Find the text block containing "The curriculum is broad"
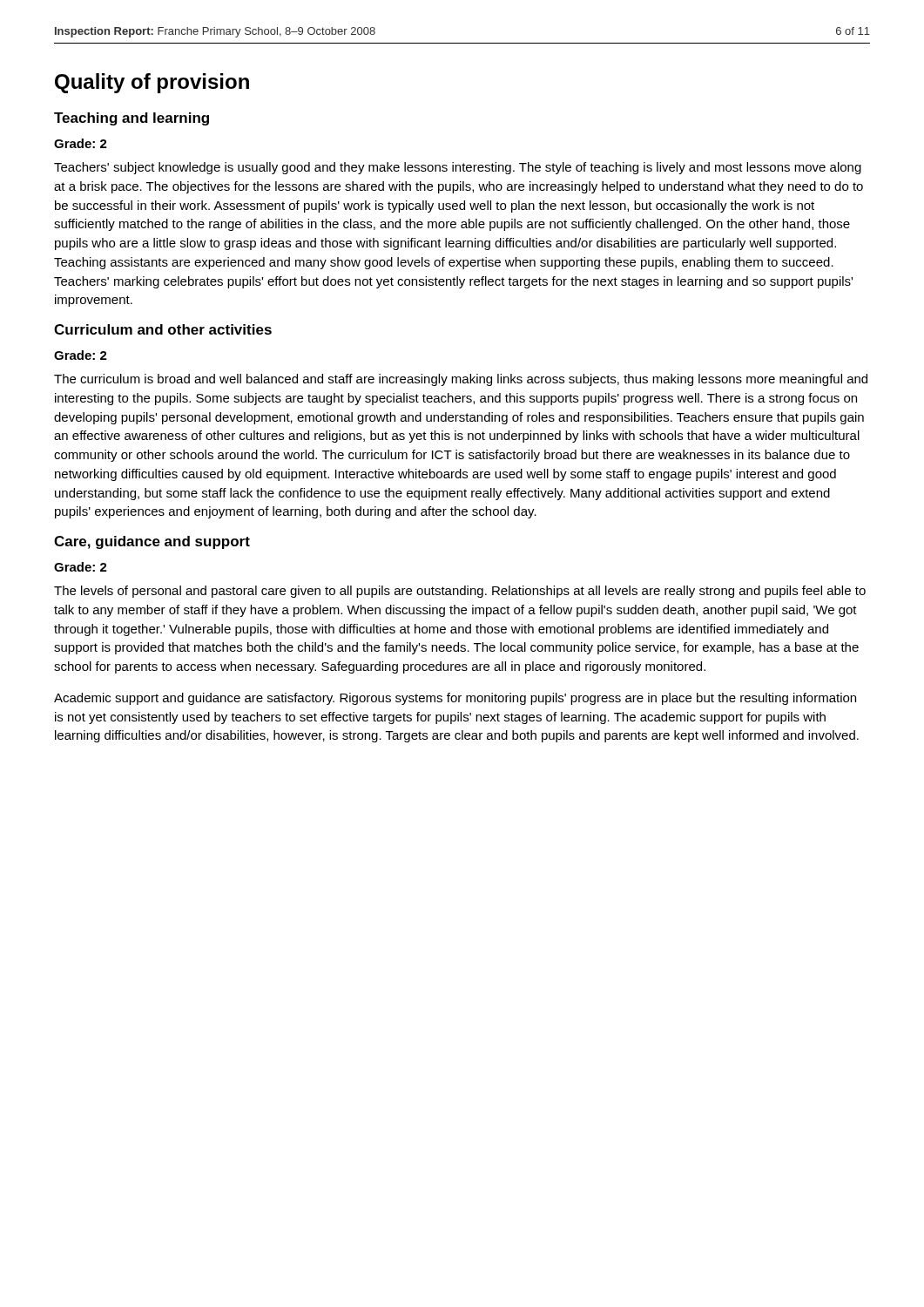Screen dimensions: 1307x924 tap(461, 445)
